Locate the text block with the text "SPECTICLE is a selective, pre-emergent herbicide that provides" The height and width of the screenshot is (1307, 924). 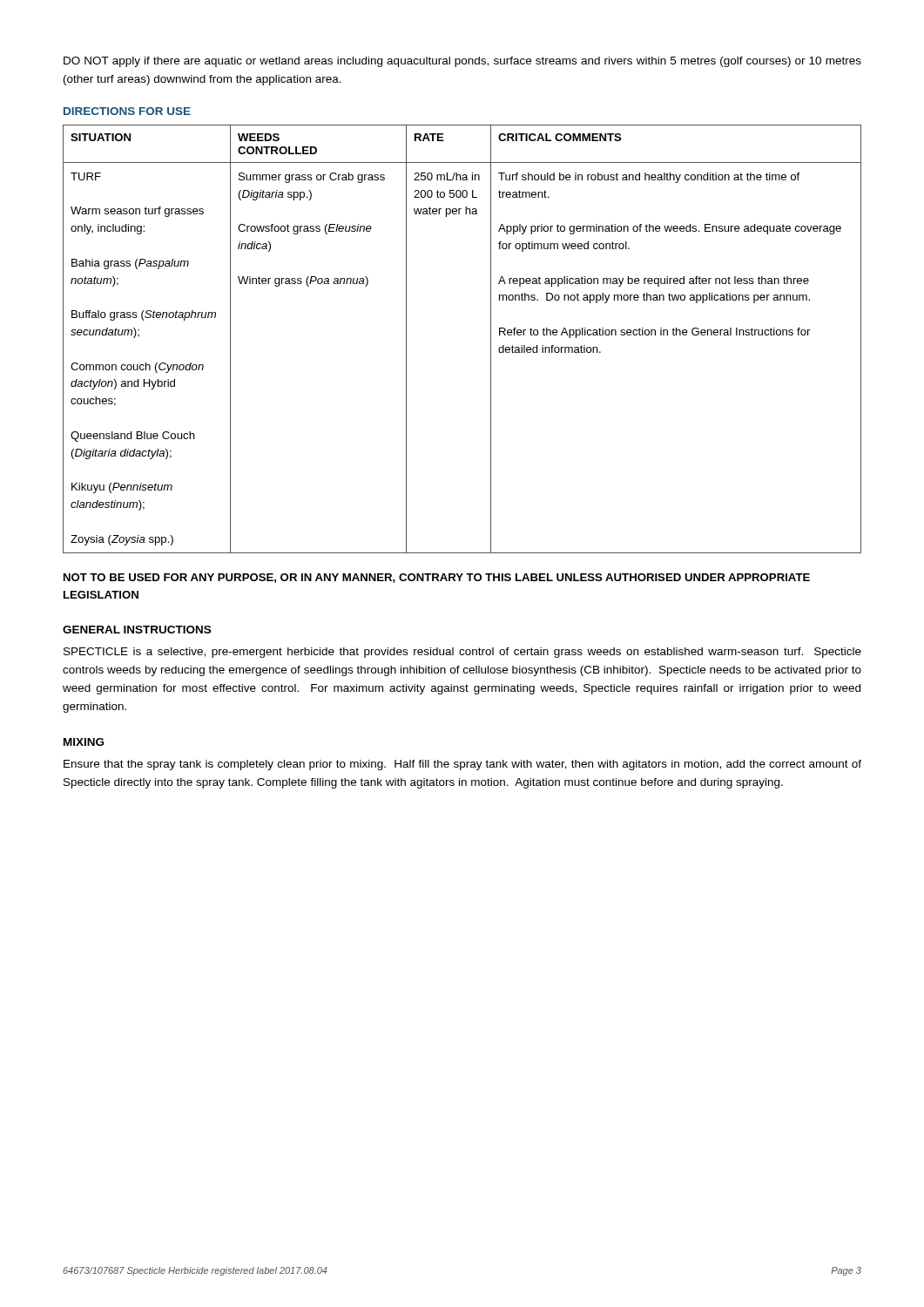[x=462, y=679]
